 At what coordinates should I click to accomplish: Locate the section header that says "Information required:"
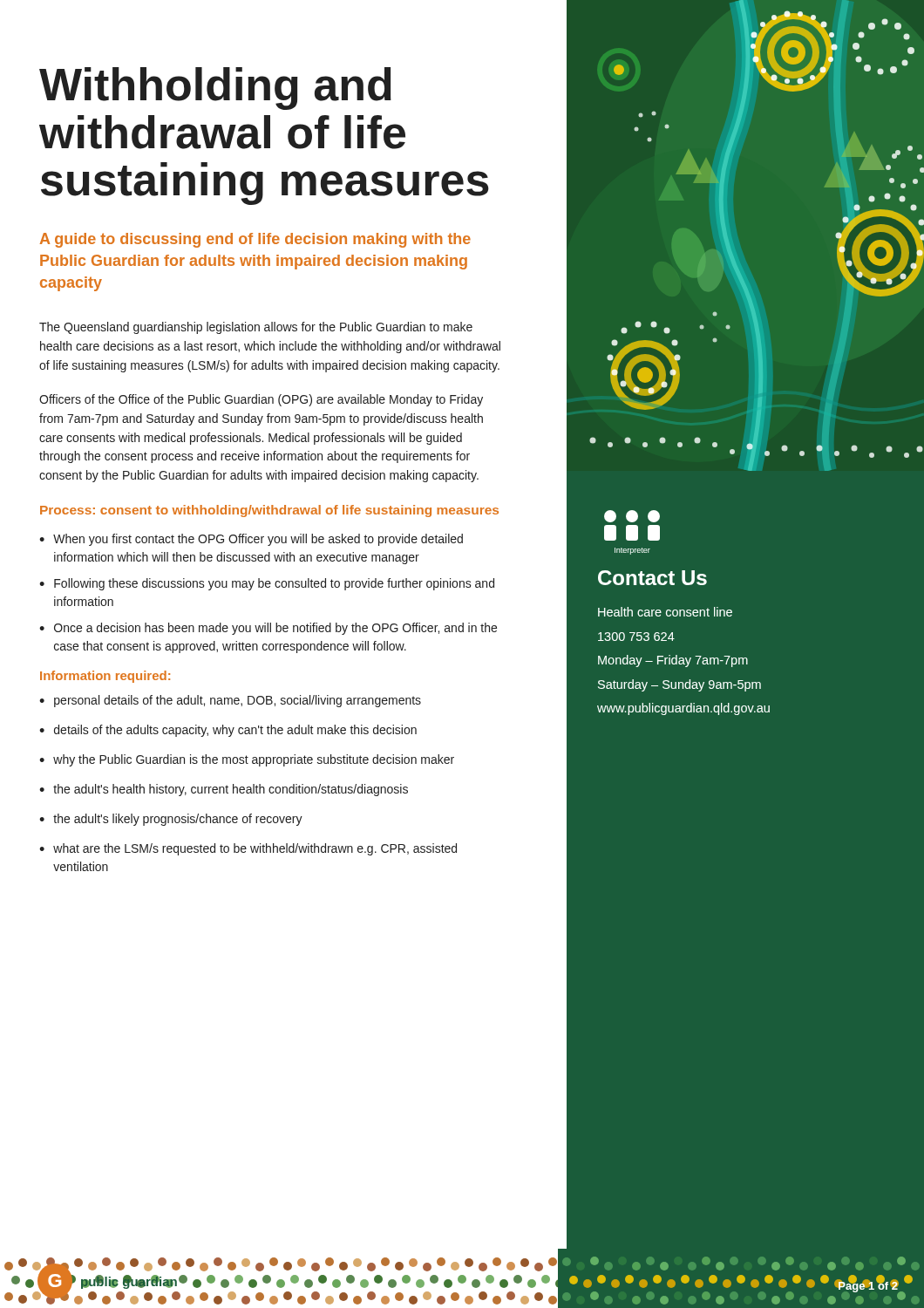105,675
